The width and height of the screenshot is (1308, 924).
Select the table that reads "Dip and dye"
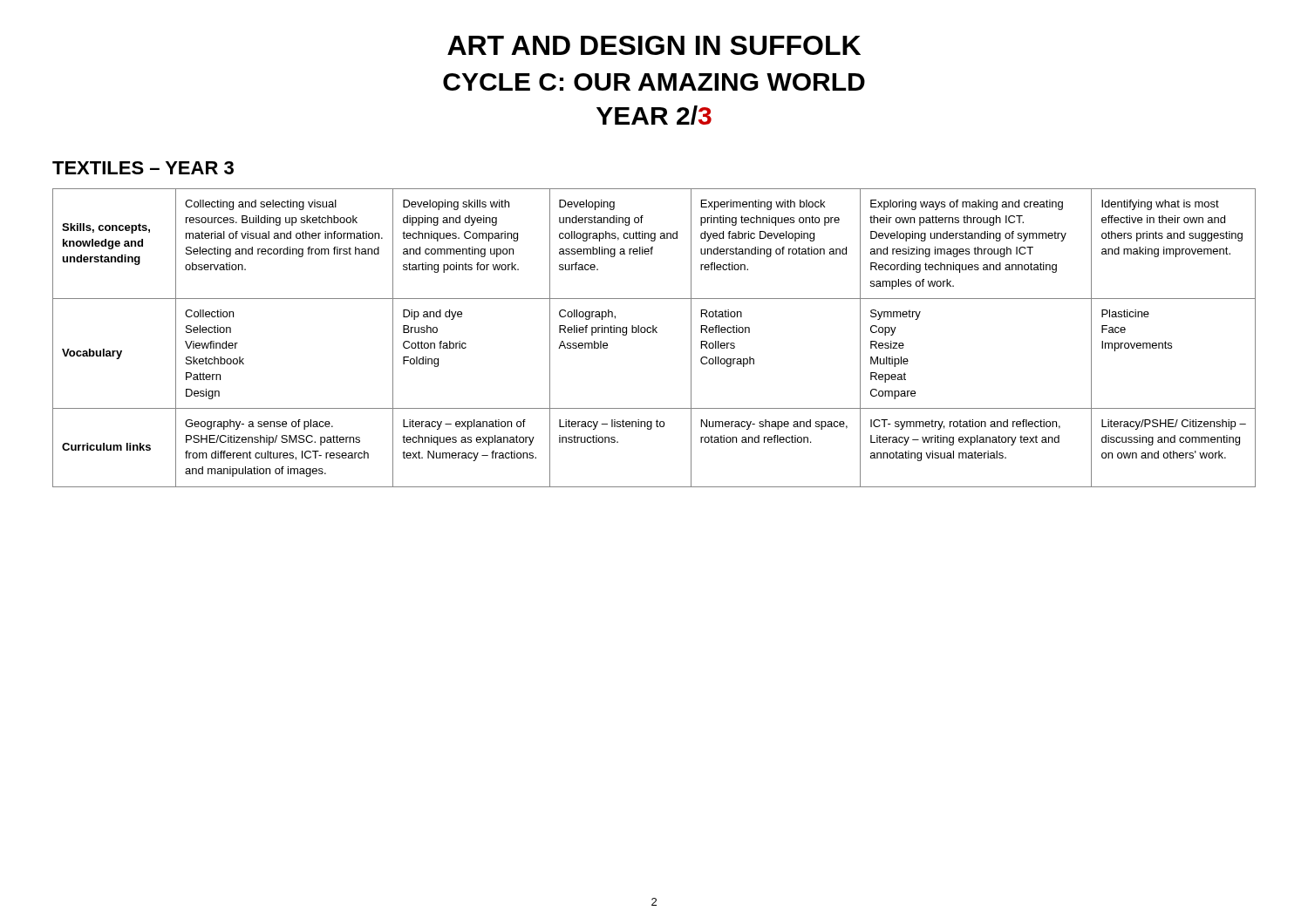654,337
